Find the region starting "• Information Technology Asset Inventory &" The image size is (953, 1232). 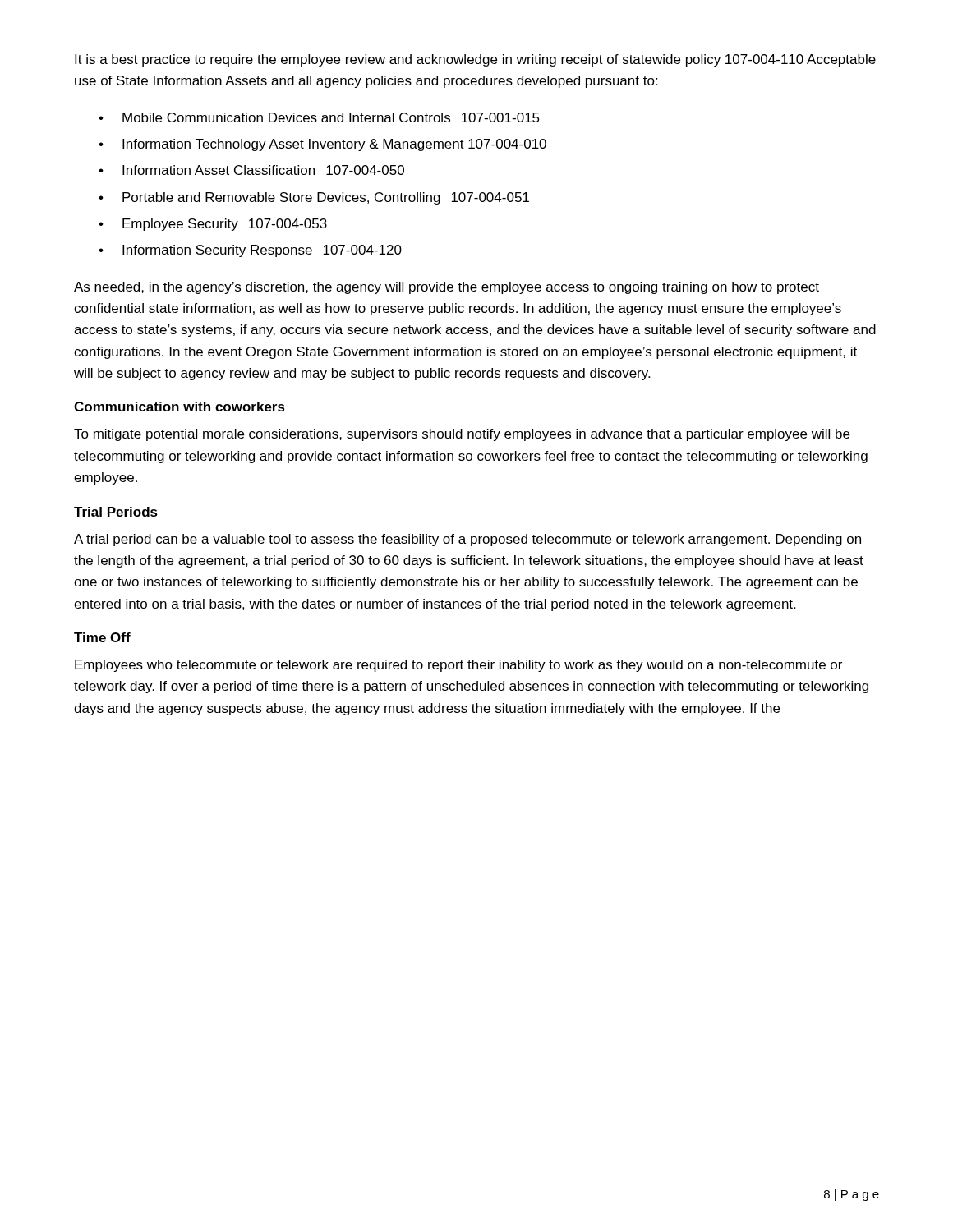(476, 145)
